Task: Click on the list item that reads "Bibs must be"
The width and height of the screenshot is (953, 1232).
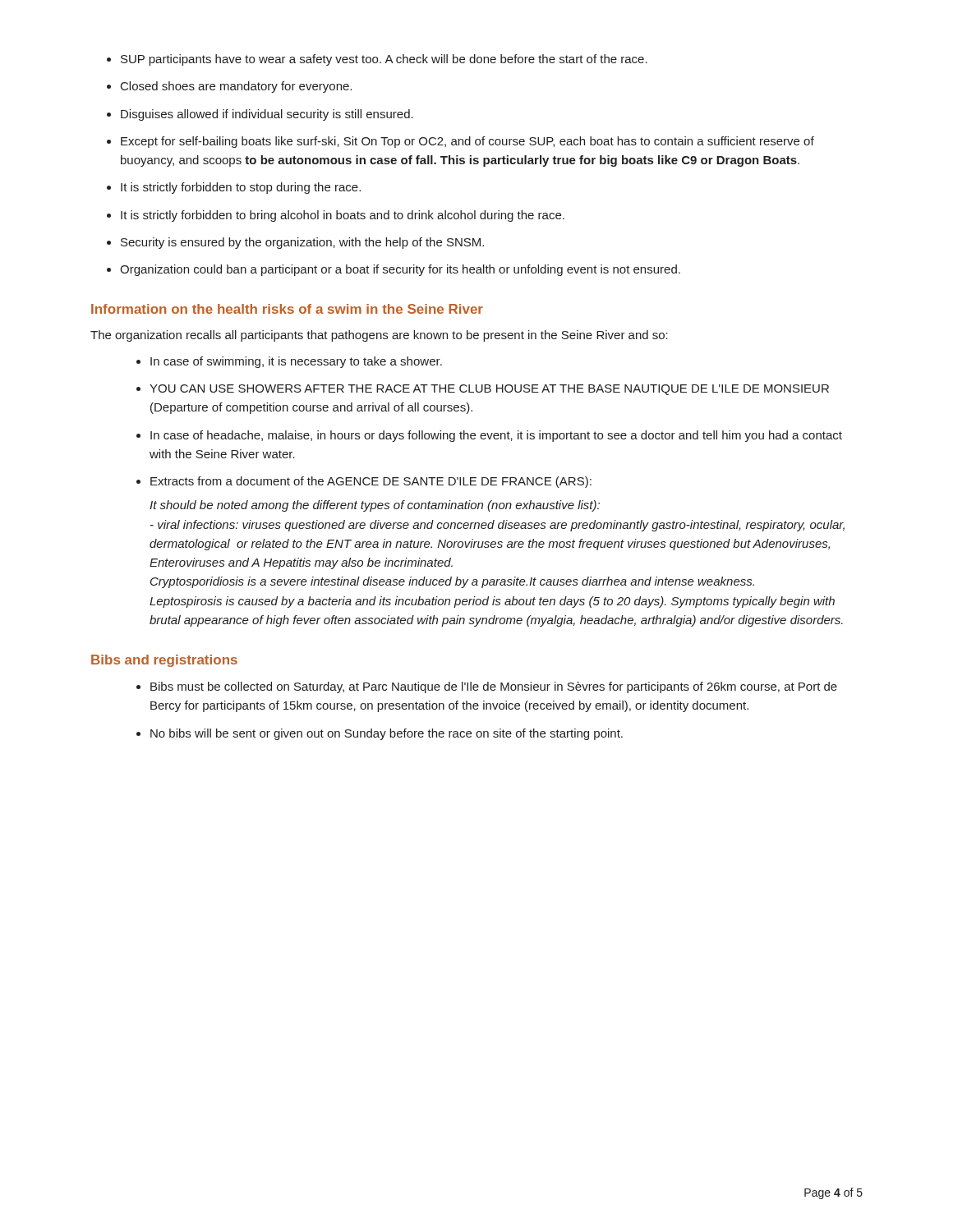Action: pyautogui.click(x=493, y=696)
